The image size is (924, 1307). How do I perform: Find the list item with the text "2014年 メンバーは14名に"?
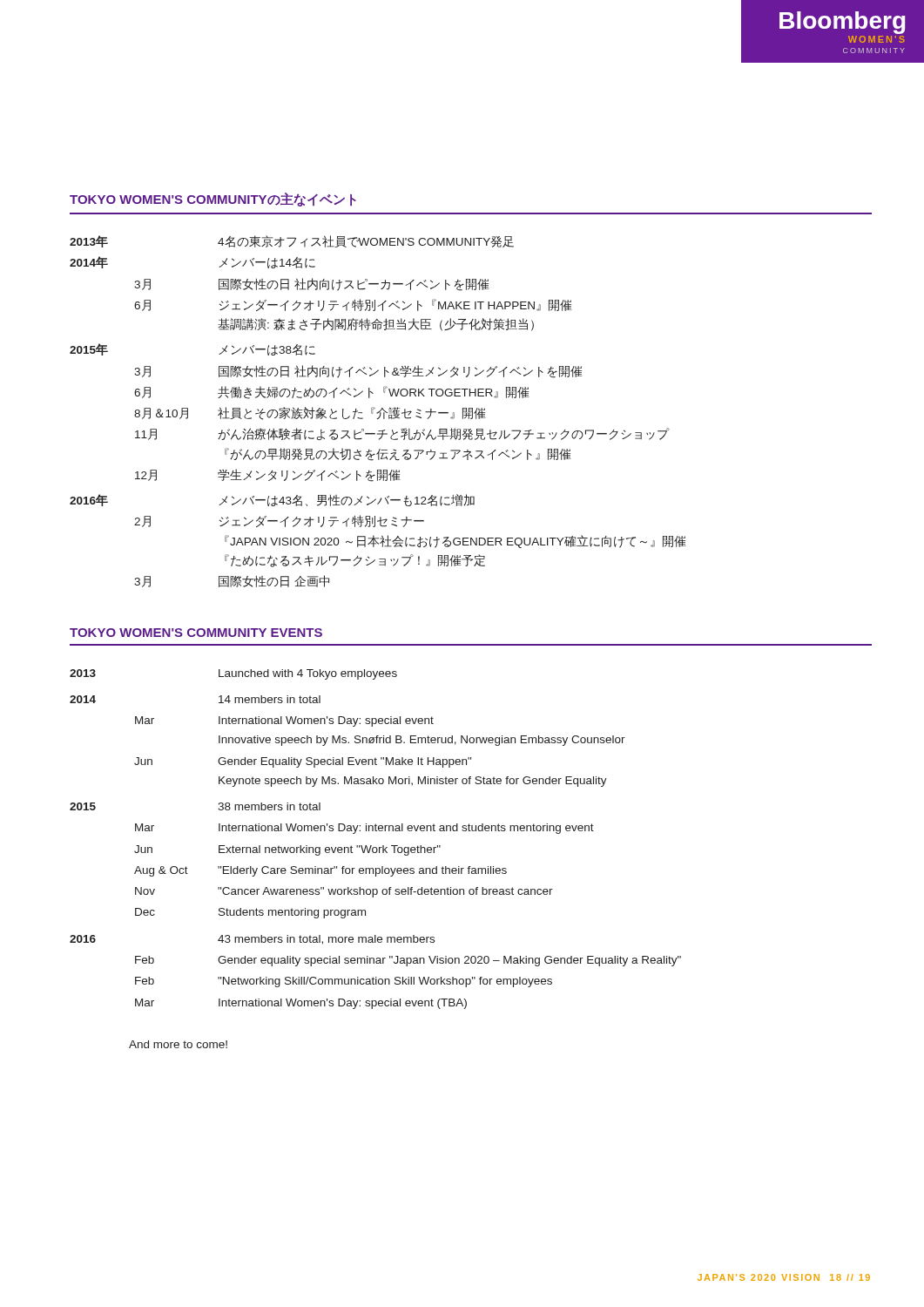point(96,262)
